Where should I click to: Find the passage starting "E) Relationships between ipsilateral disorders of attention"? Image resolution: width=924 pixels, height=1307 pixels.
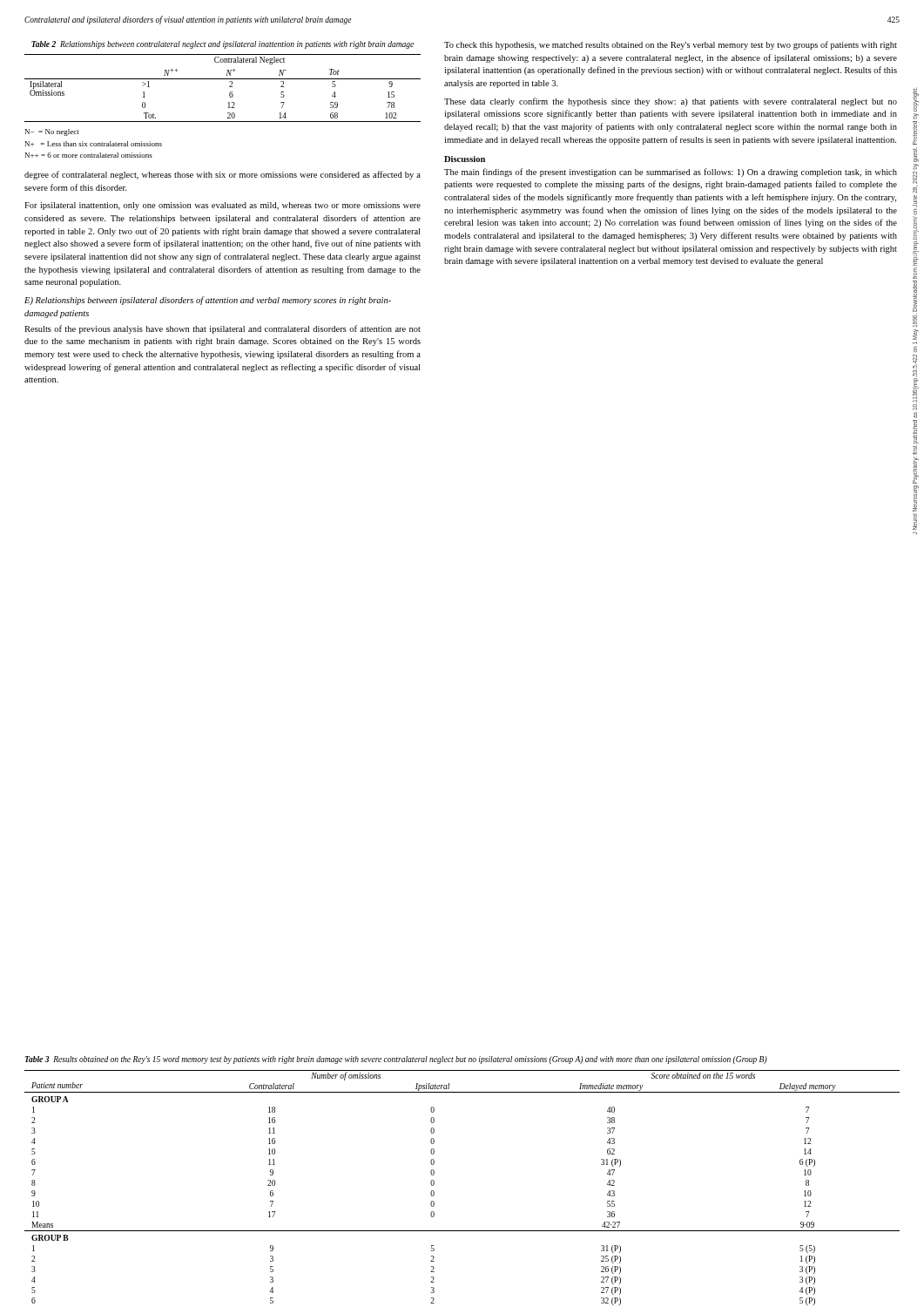coord(208,307)
